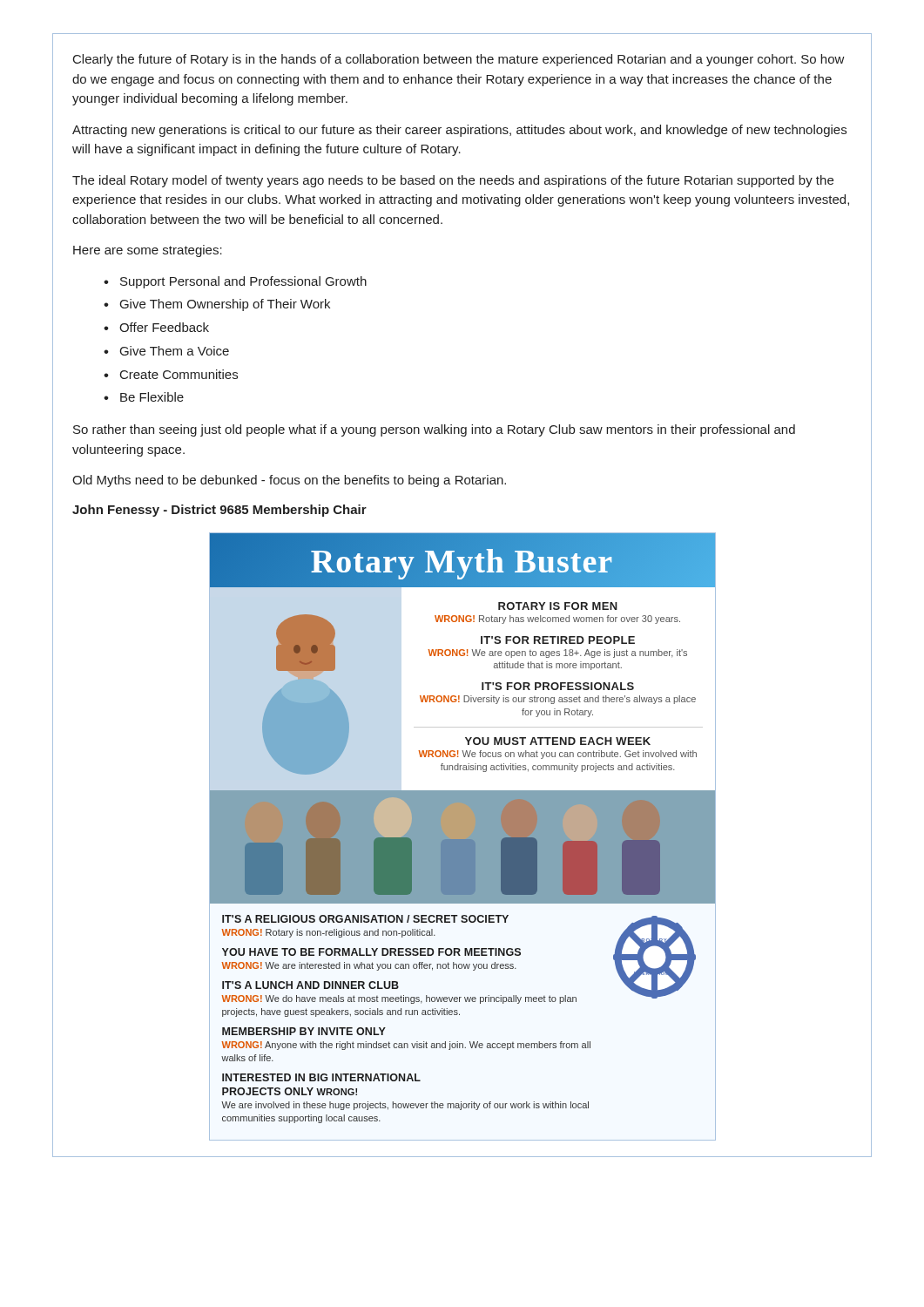Screen dimensions: 1307x924
Task: Find "John Fenessy - District 9685 Membership Chair" on this page
Action: [219, 509]
